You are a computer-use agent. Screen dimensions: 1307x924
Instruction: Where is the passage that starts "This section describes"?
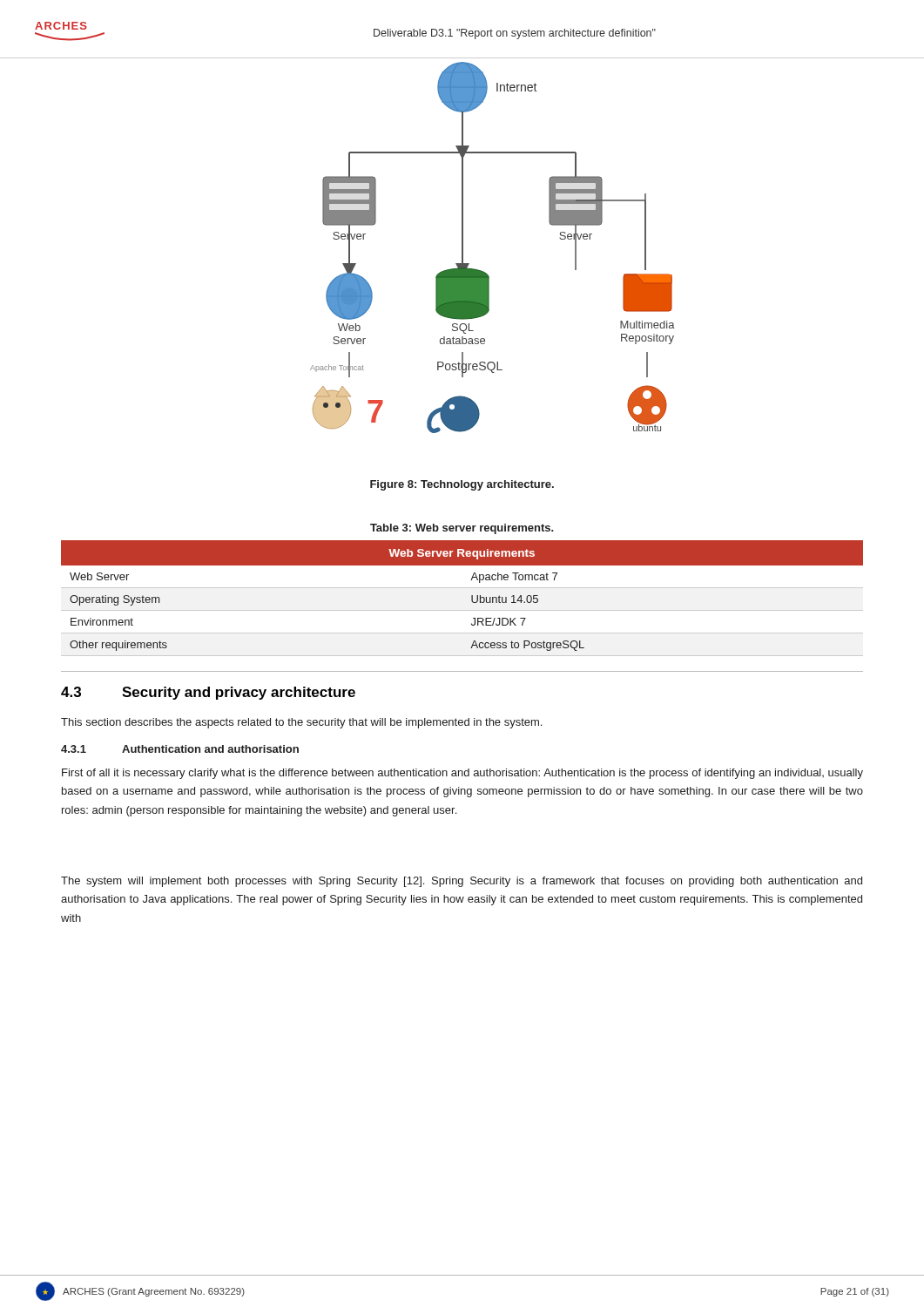pyautogui.click(x=302, y=722)
